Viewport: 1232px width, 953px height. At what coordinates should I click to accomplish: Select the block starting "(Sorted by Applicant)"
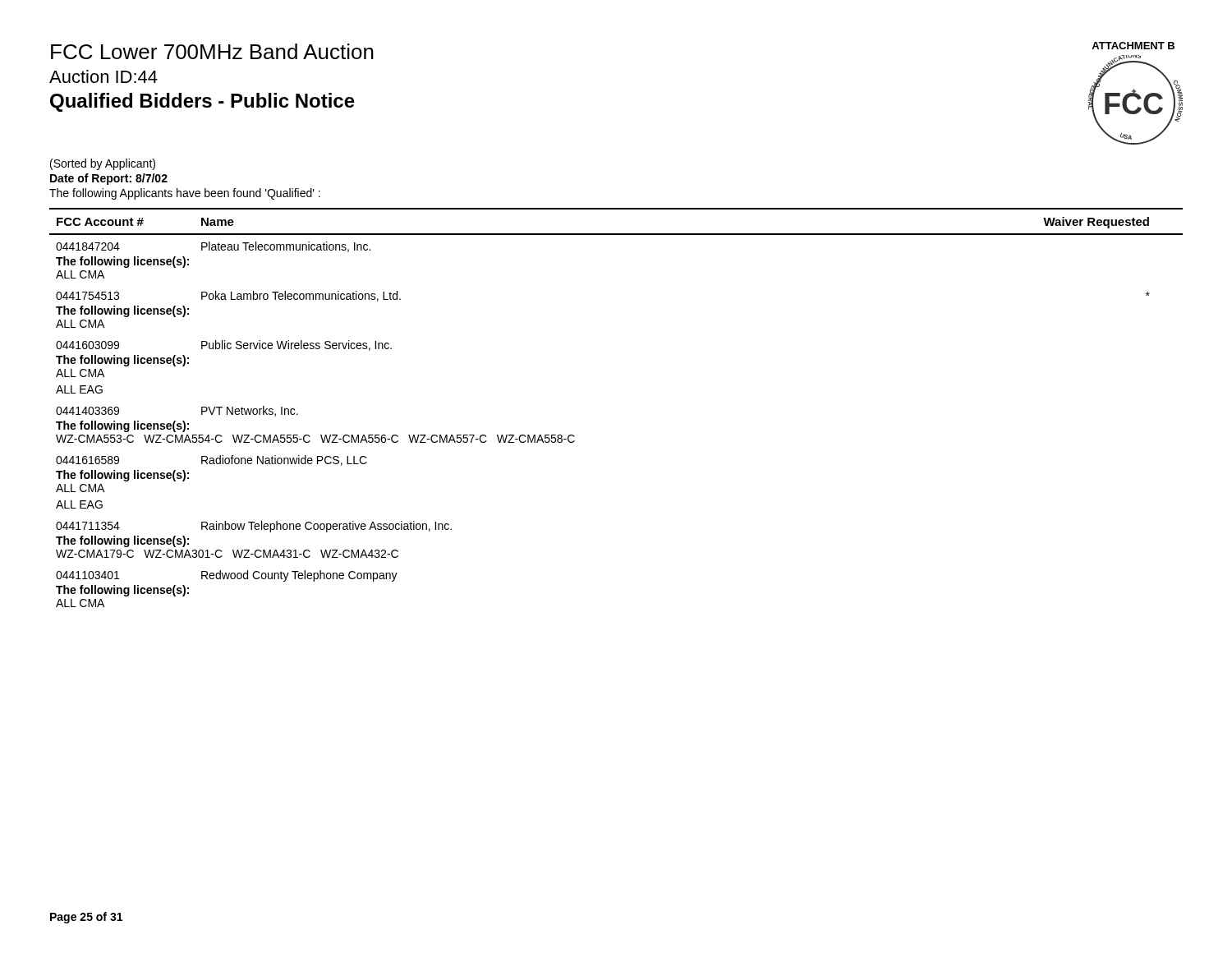[x=103, y=163]
